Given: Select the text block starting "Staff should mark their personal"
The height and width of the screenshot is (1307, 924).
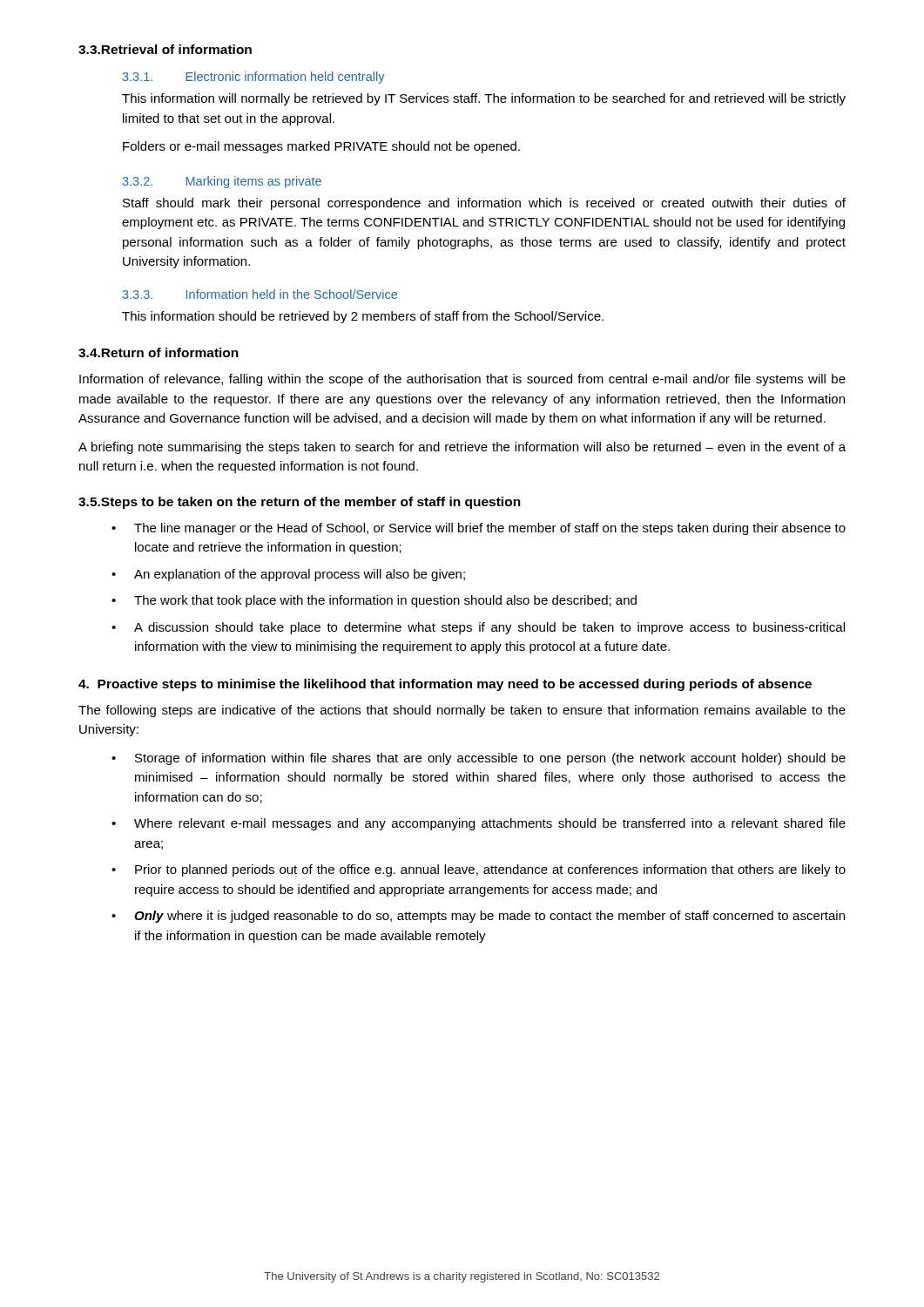Looking at the screenshot, I should 484,232.
